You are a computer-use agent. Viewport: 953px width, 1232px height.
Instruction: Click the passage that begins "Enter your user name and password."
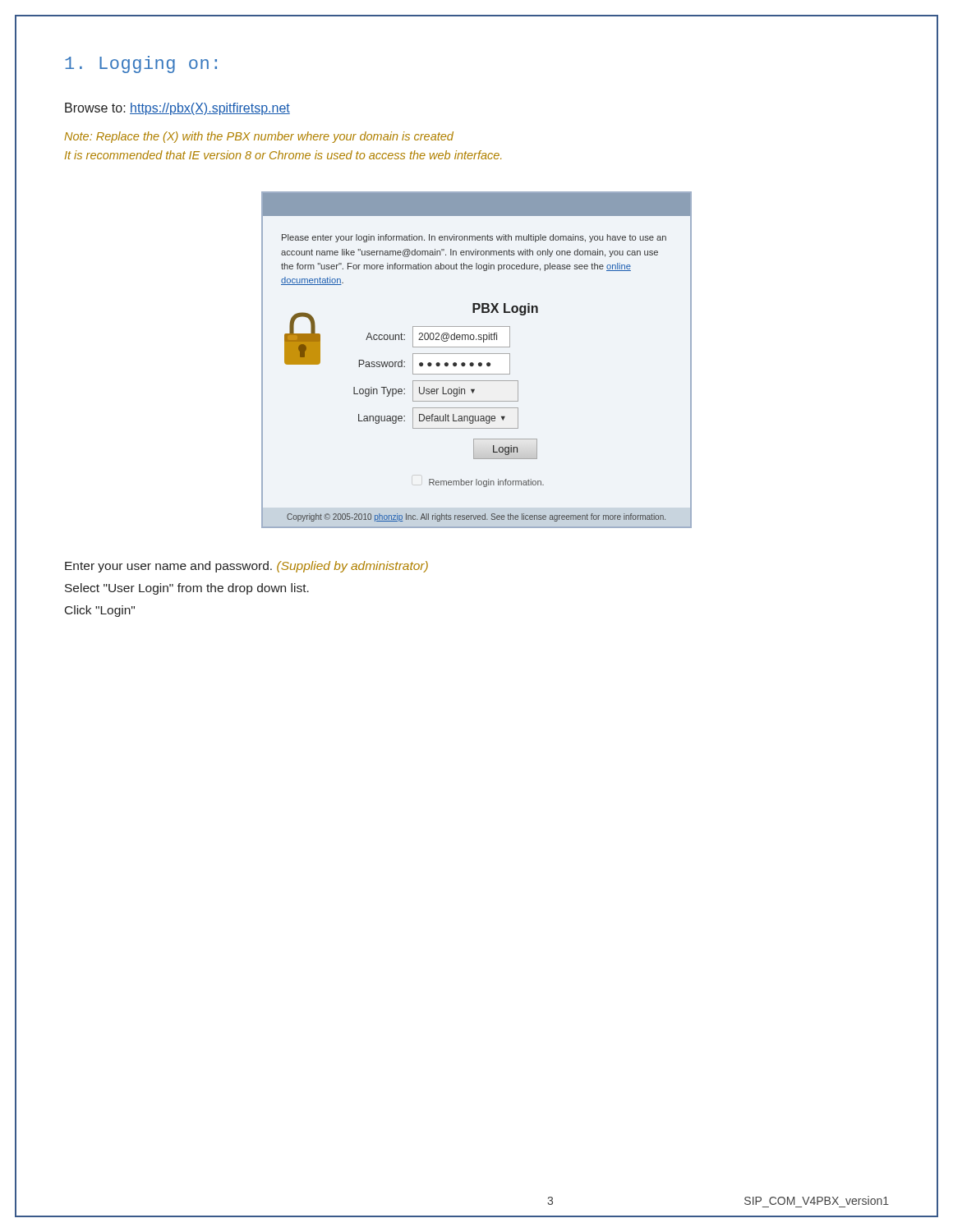pos(246,588)
